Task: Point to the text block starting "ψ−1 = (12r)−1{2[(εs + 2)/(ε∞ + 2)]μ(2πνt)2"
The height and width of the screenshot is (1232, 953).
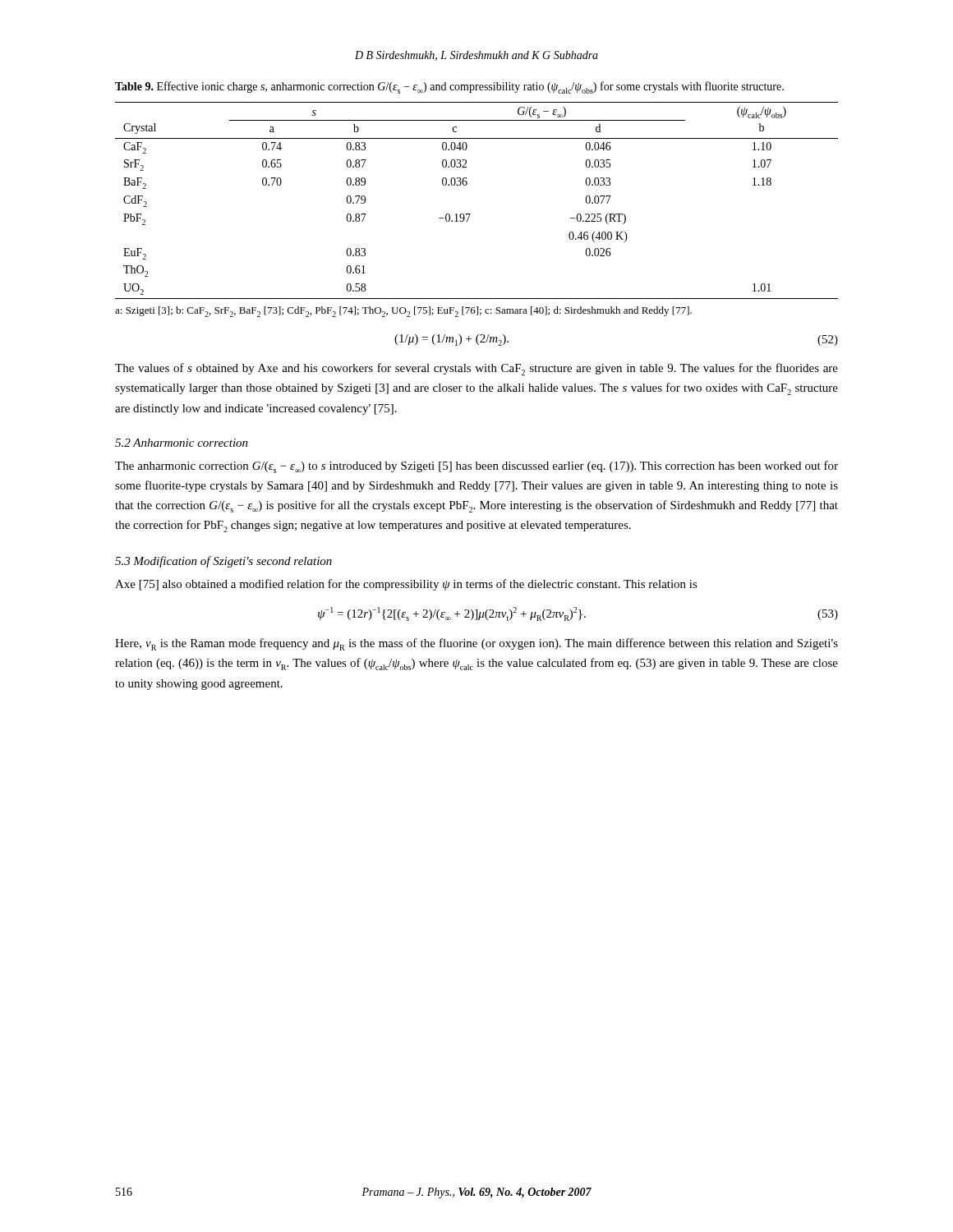Action: click(x=476, y=614)
